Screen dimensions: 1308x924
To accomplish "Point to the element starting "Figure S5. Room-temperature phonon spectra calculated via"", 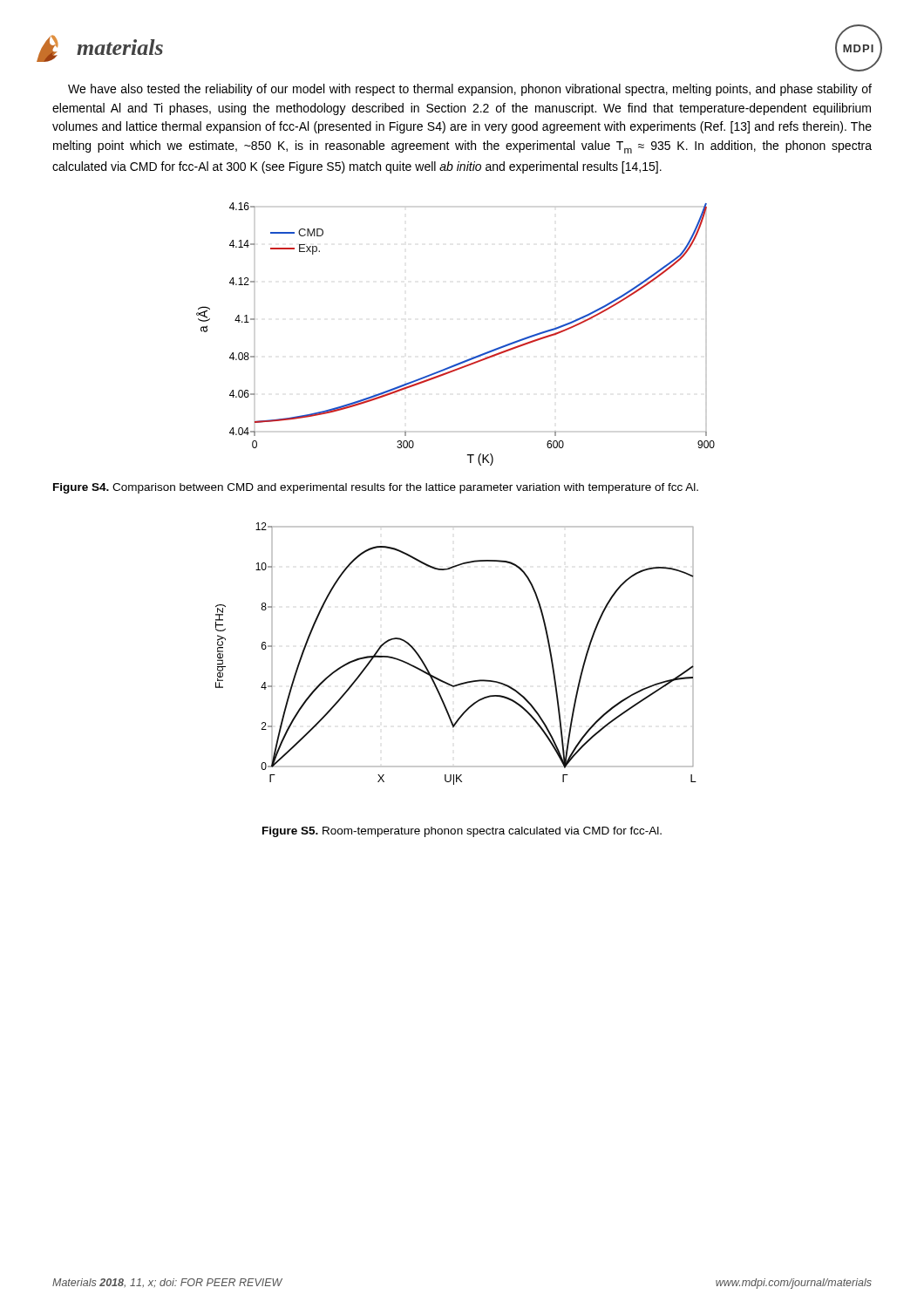I will tap(462, 830).
